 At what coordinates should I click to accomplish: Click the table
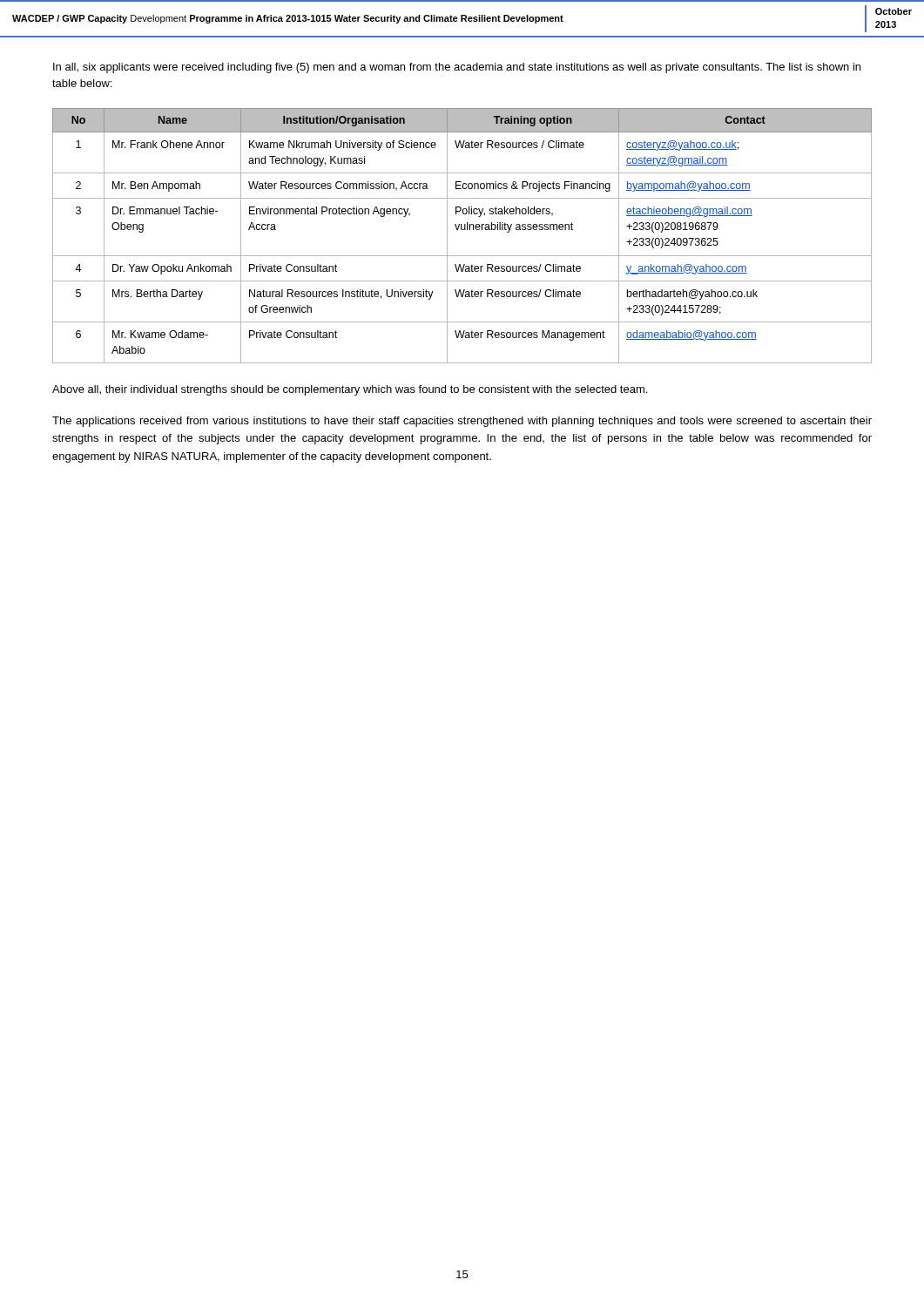pos(462,236)
